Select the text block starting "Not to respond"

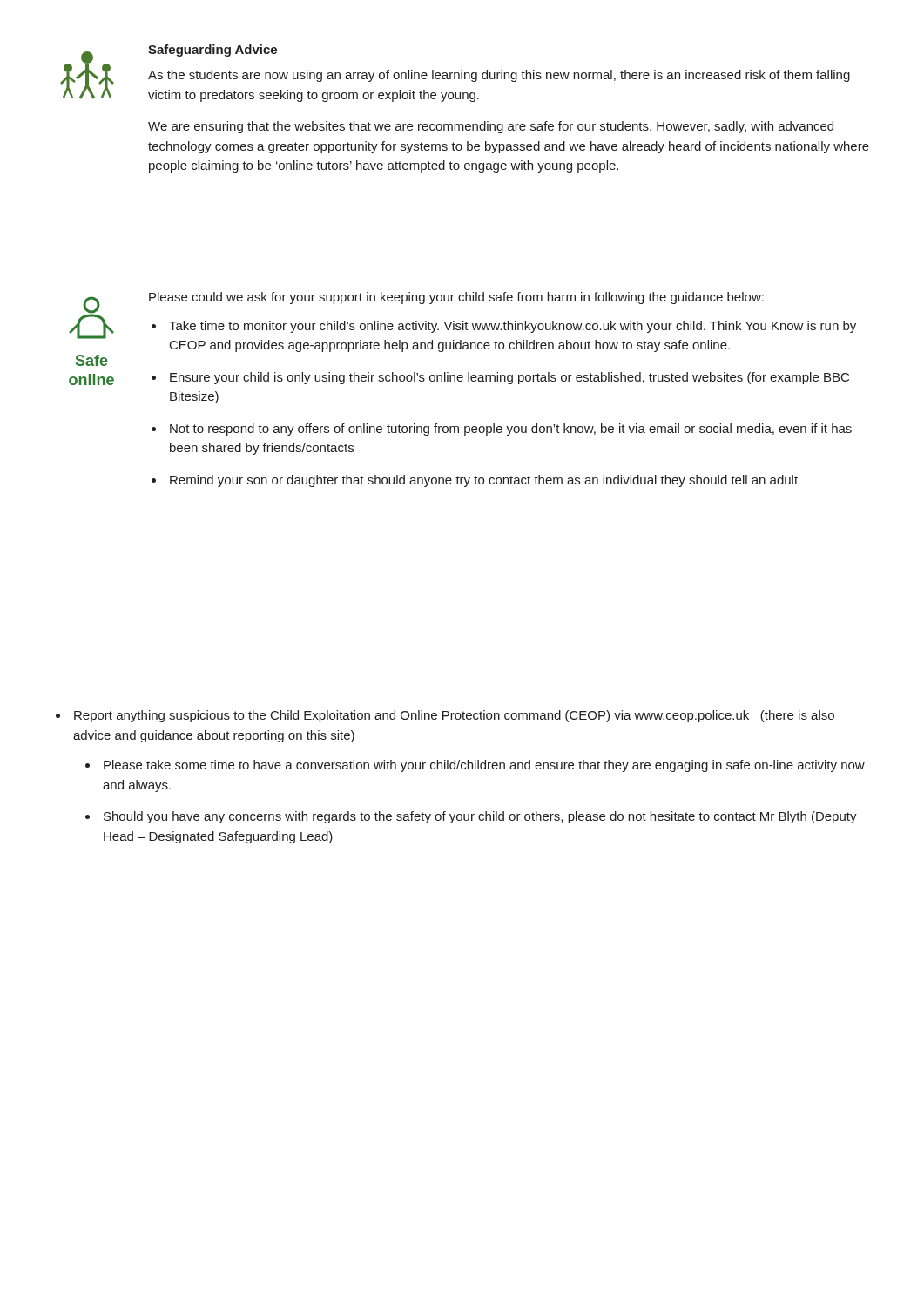[510, 438]
